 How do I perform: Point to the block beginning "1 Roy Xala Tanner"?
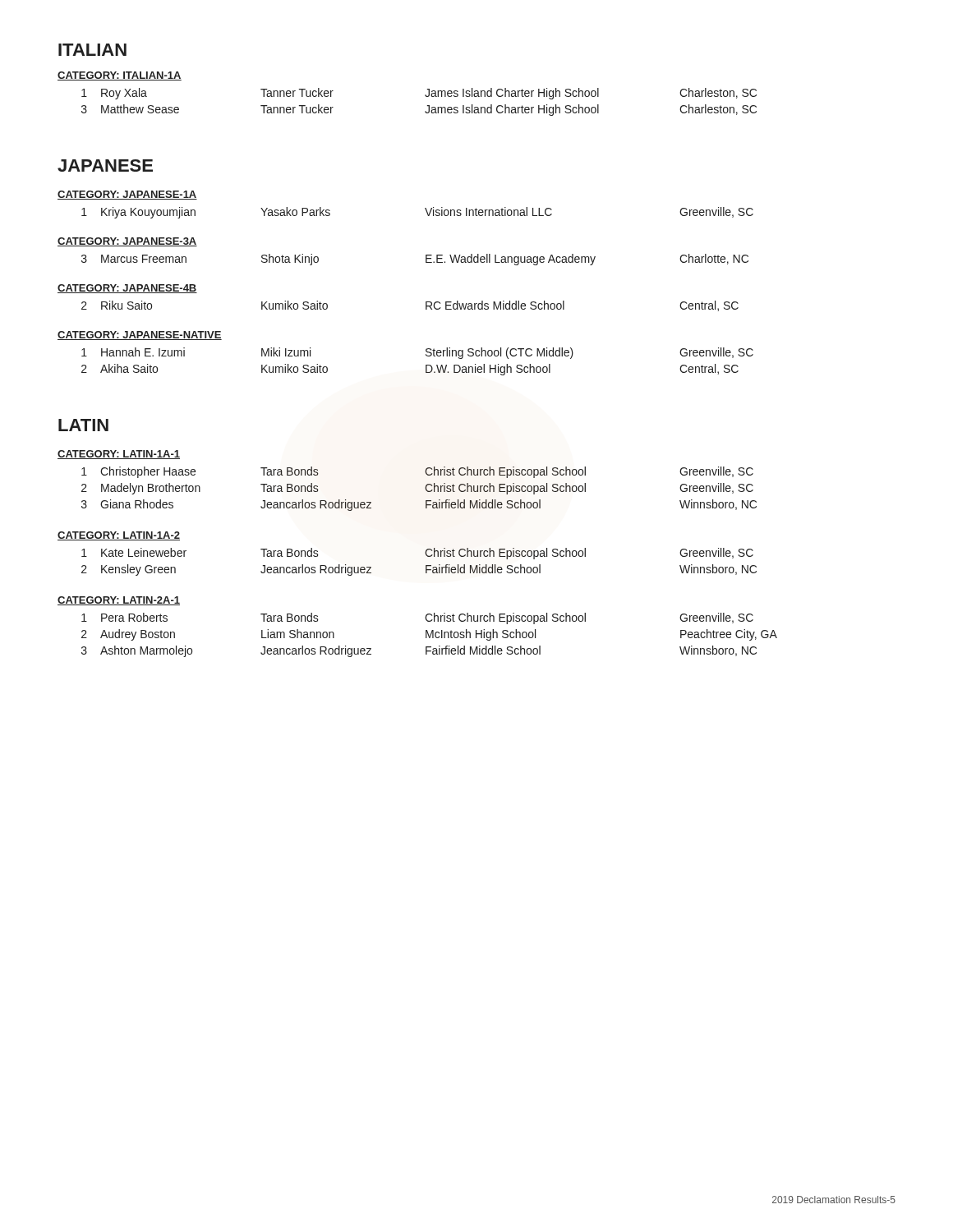pyautogui.click(x=476, y=93)
